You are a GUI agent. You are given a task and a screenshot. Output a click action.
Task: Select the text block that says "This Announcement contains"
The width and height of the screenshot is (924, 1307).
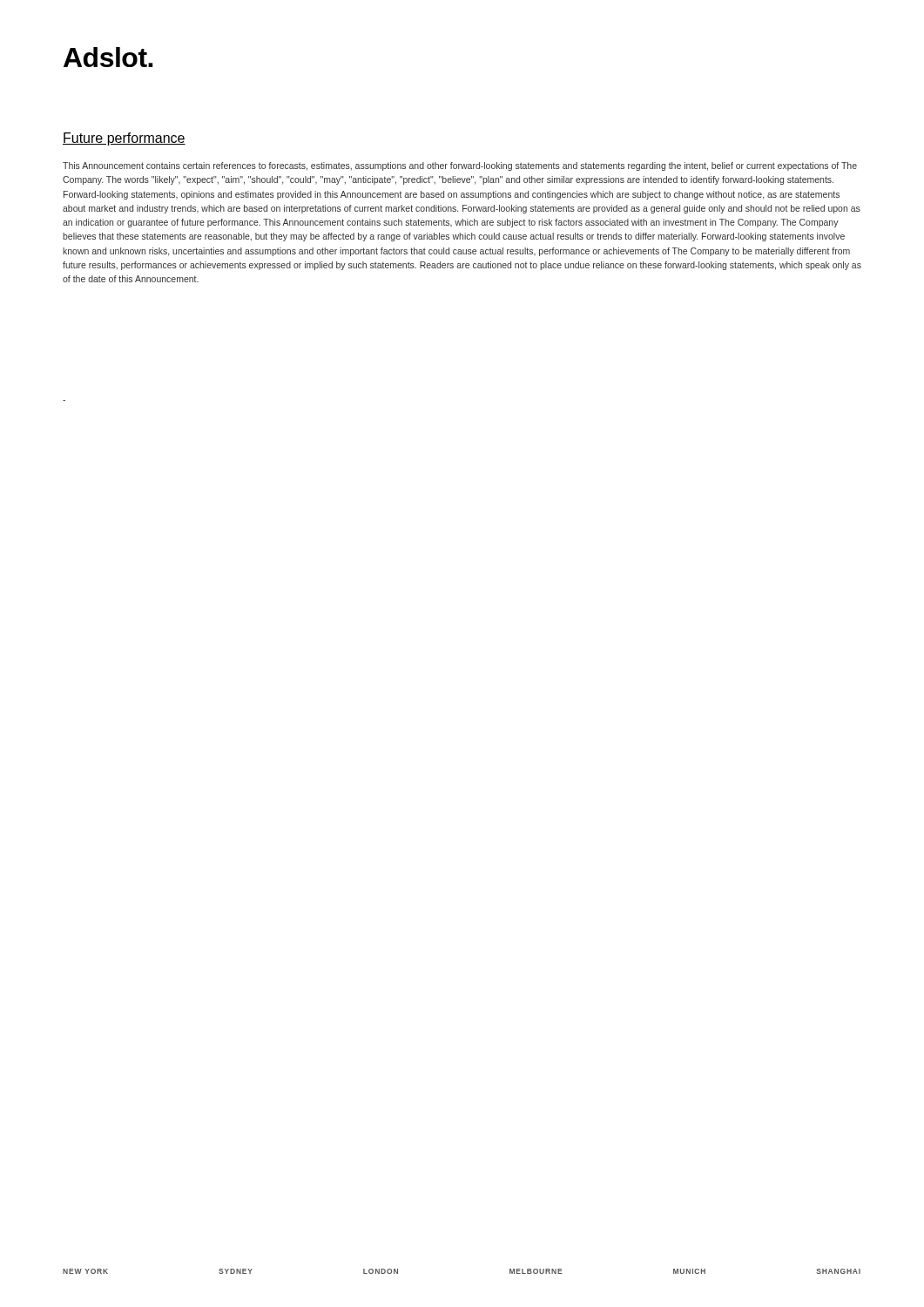[x=462, y=222]
